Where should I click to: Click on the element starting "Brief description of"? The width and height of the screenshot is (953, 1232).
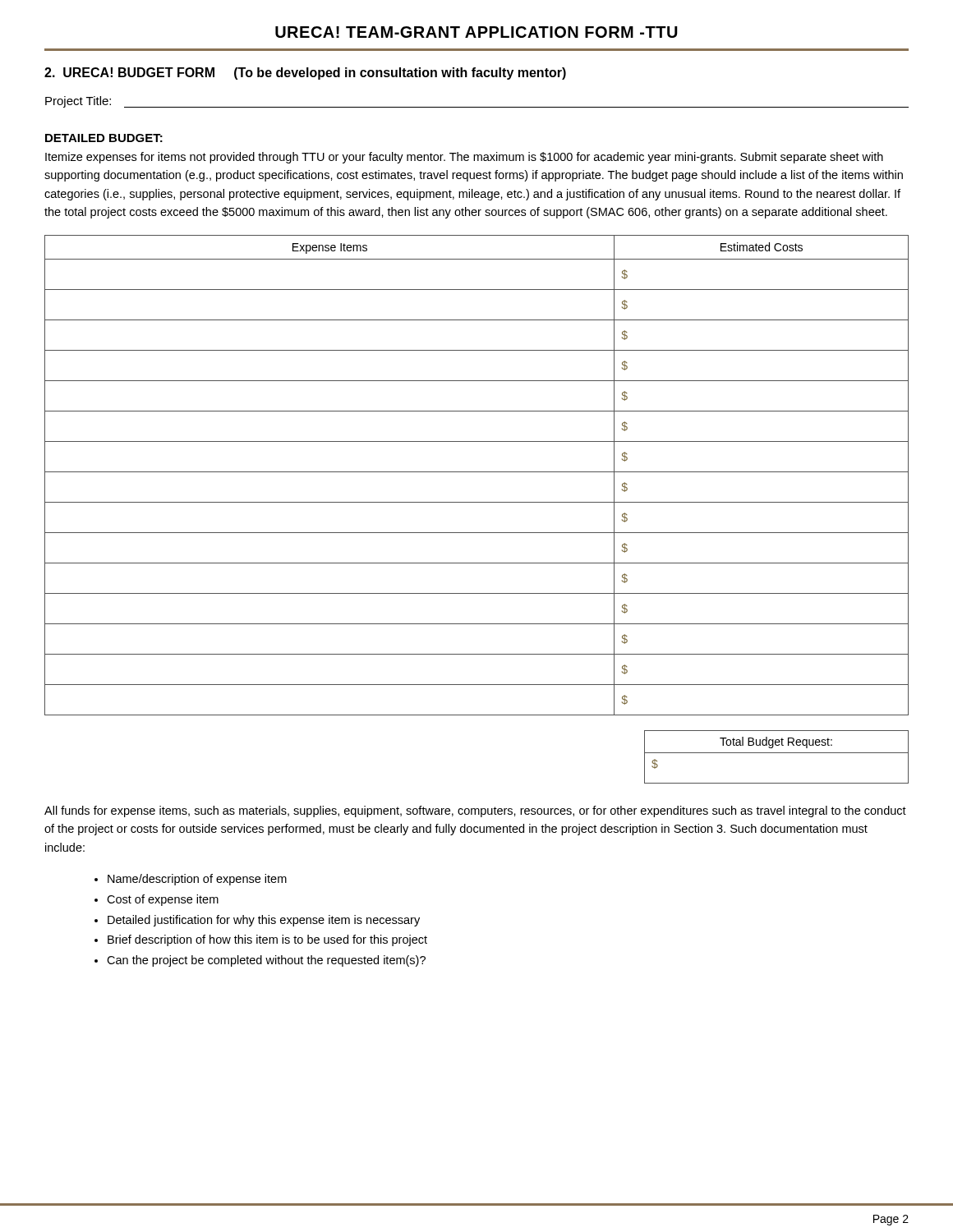click(267, 940)
